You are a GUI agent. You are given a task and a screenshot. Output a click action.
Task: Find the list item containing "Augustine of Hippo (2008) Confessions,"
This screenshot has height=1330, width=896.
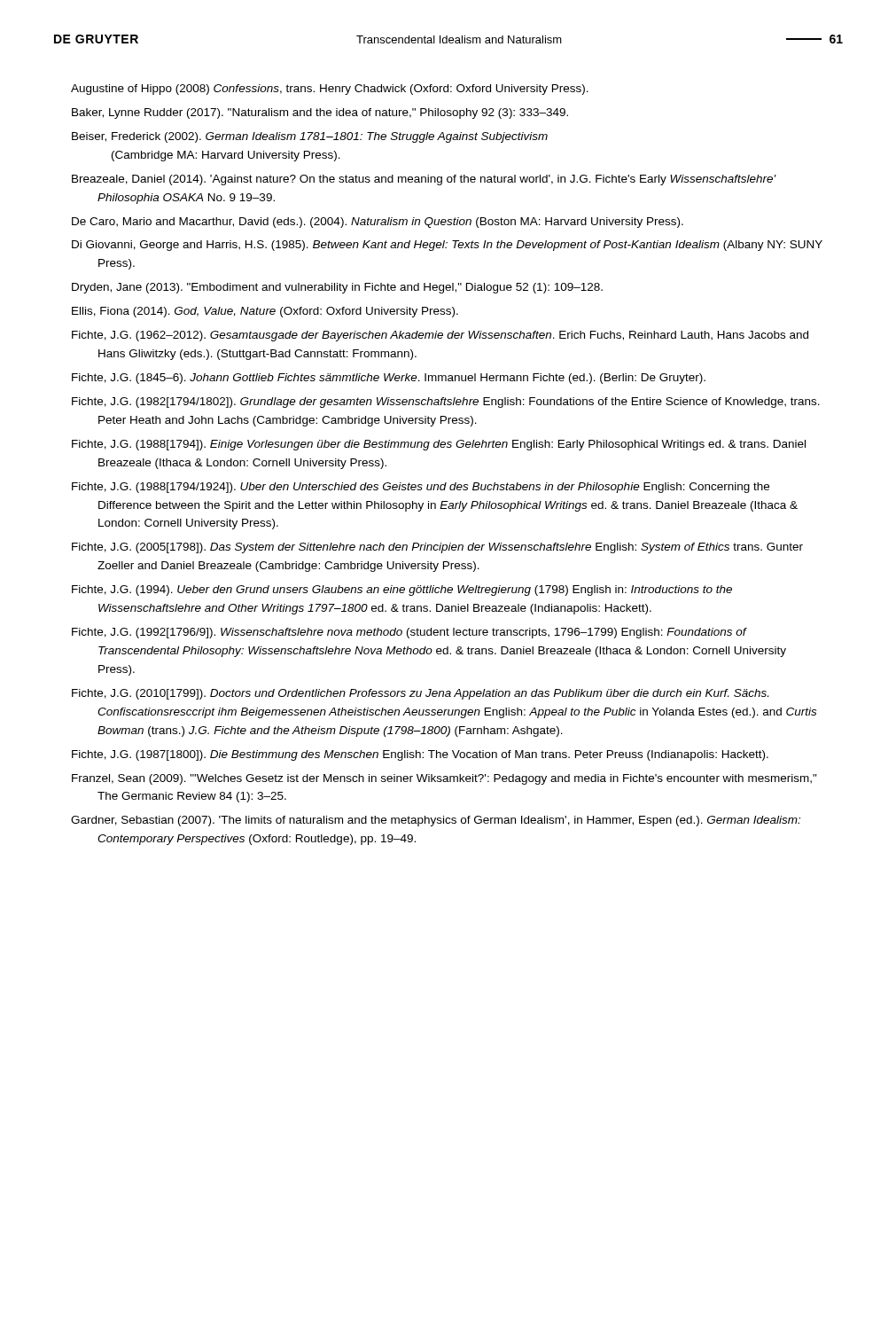330,88
